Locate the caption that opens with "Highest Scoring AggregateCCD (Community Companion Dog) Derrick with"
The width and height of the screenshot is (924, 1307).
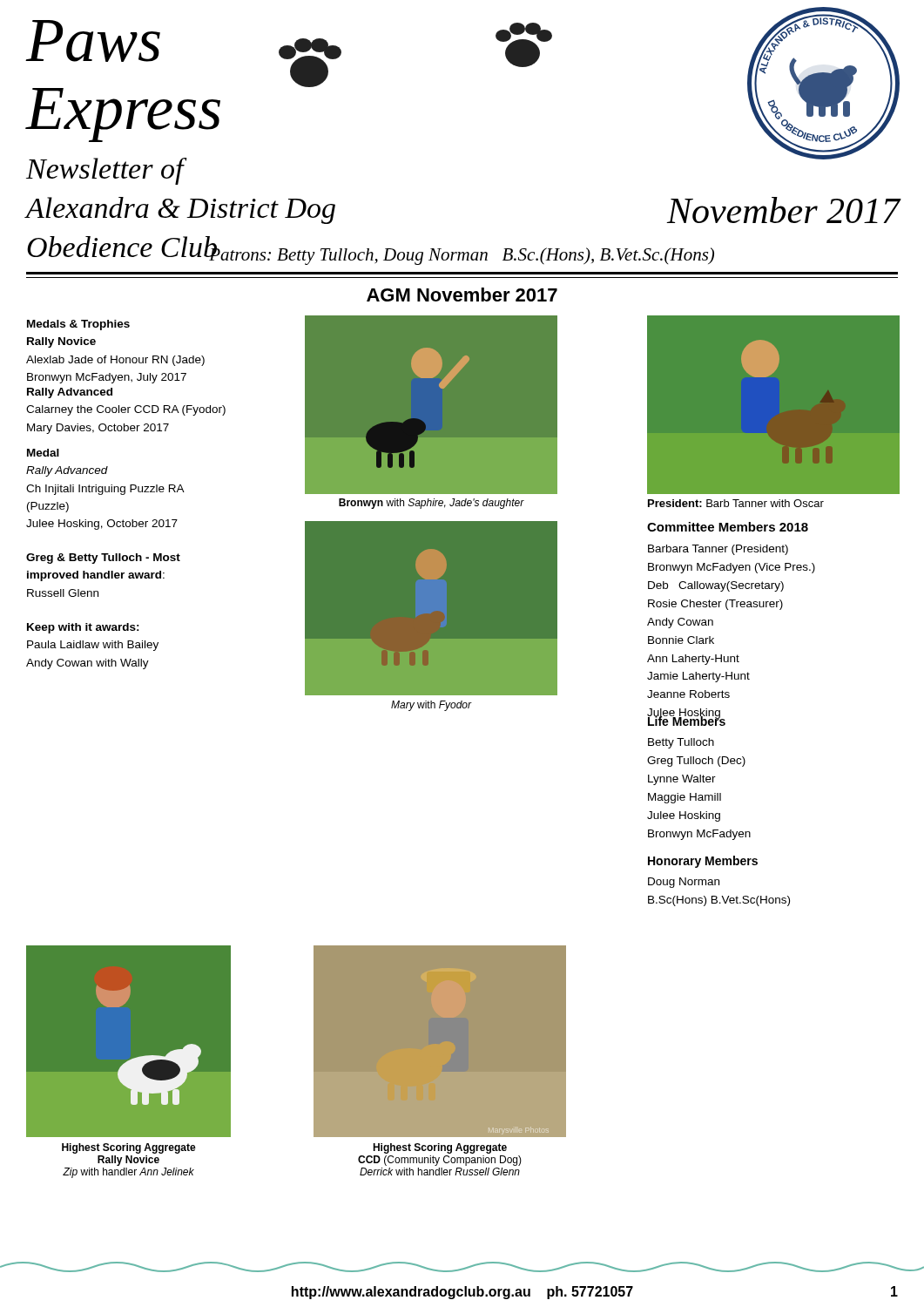pyautogui.click(x=440, y=1160)
